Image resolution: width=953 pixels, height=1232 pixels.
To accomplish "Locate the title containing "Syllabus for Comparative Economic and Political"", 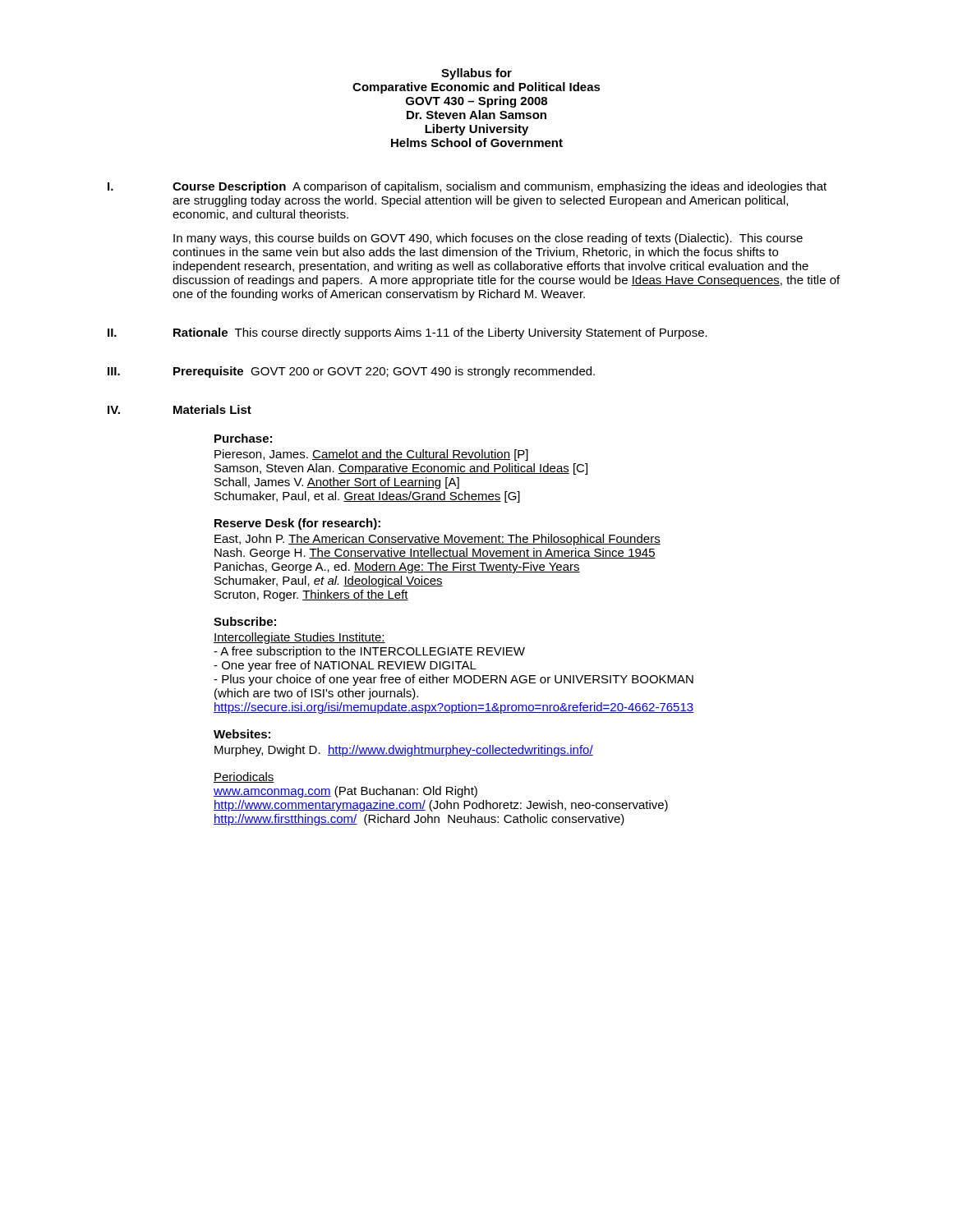I will click(476, 108).
